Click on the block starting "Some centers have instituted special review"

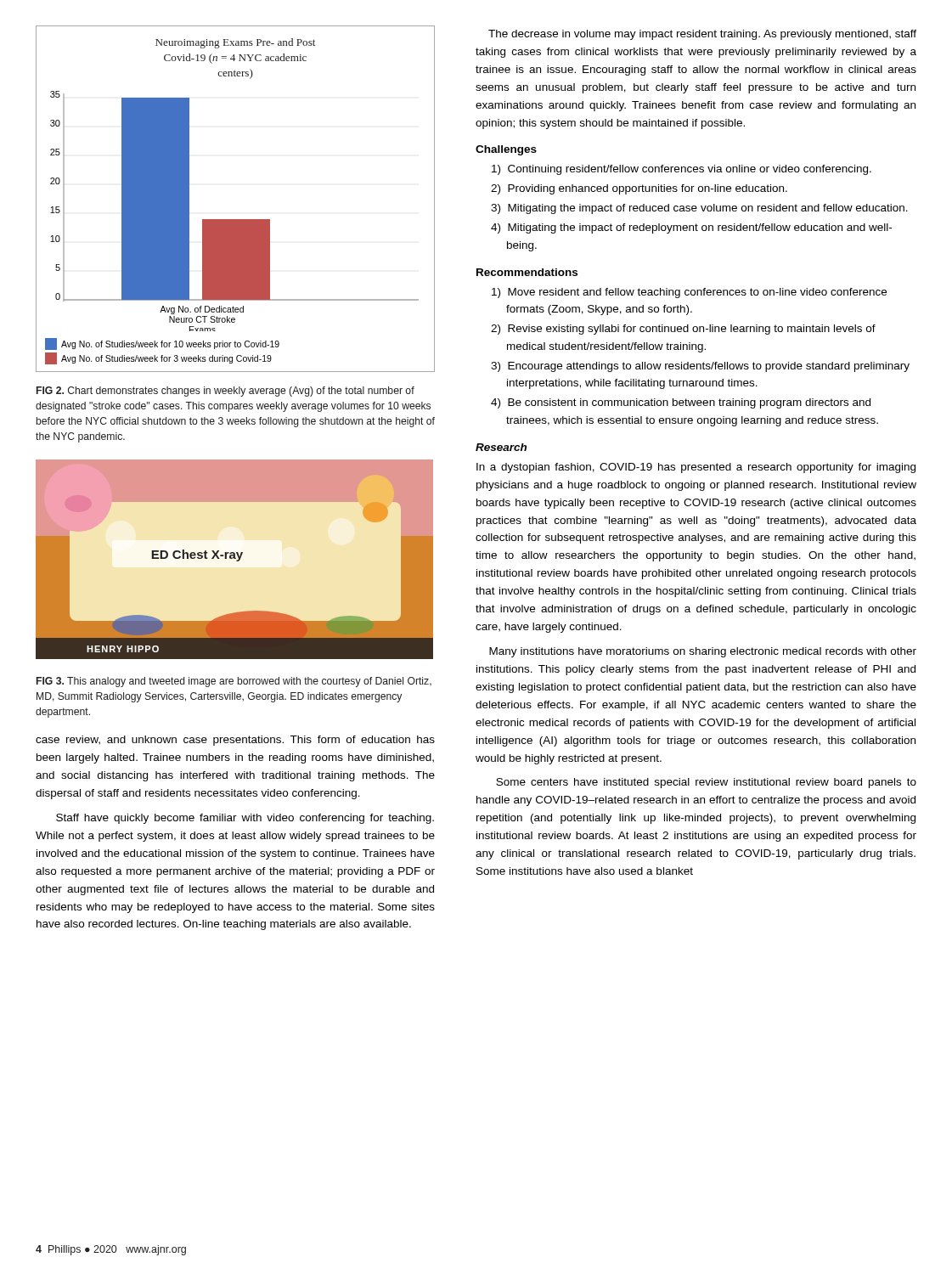tap(696, 827)
